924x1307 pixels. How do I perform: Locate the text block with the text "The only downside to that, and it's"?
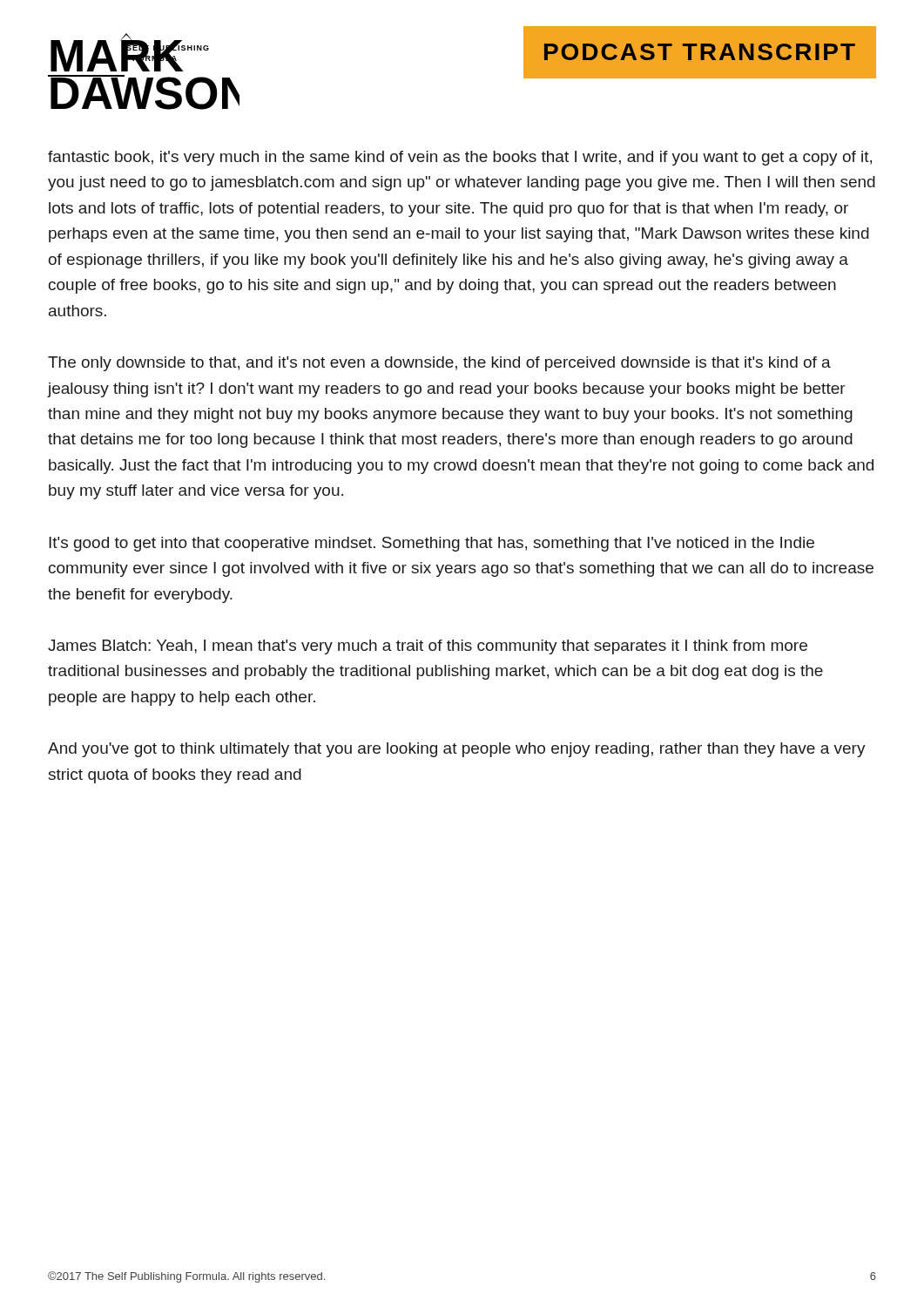tap(461, 426)
